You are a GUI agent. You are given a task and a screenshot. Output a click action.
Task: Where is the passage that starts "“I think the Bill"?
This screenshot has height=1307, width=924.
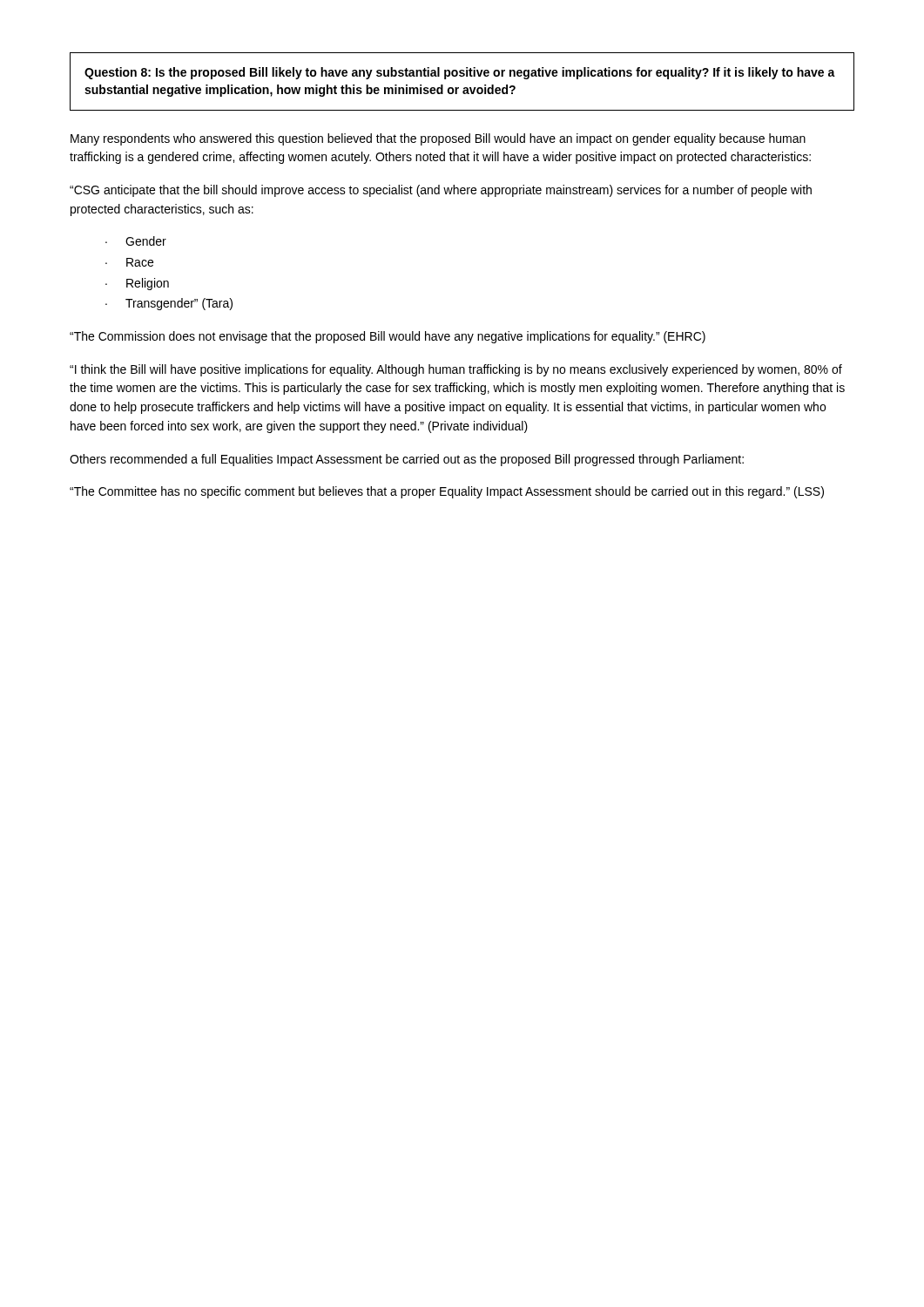coord(457,398)
